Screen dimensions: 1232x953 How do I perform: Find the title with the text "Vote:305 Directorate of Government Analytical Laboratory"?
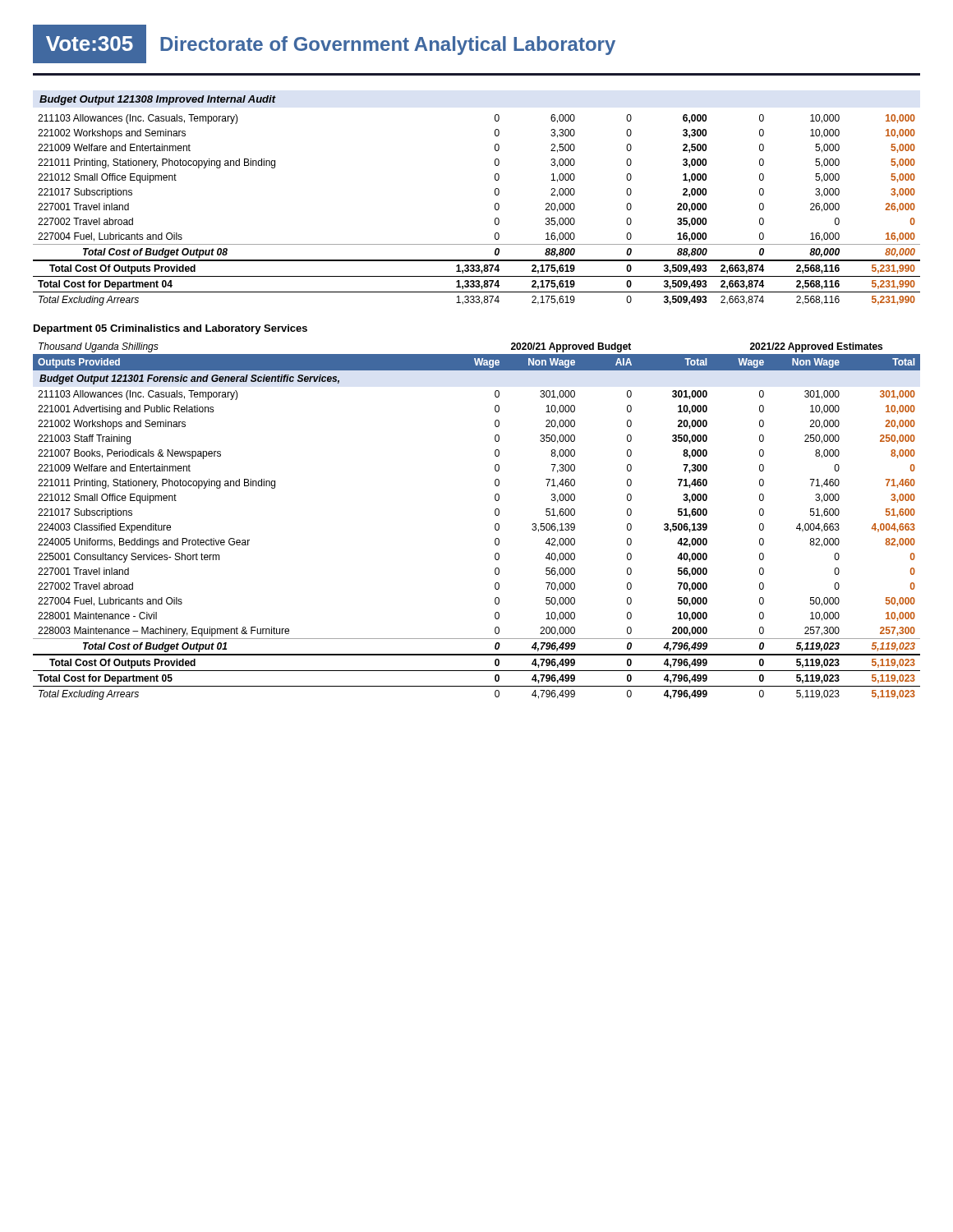tap(324, 44)
